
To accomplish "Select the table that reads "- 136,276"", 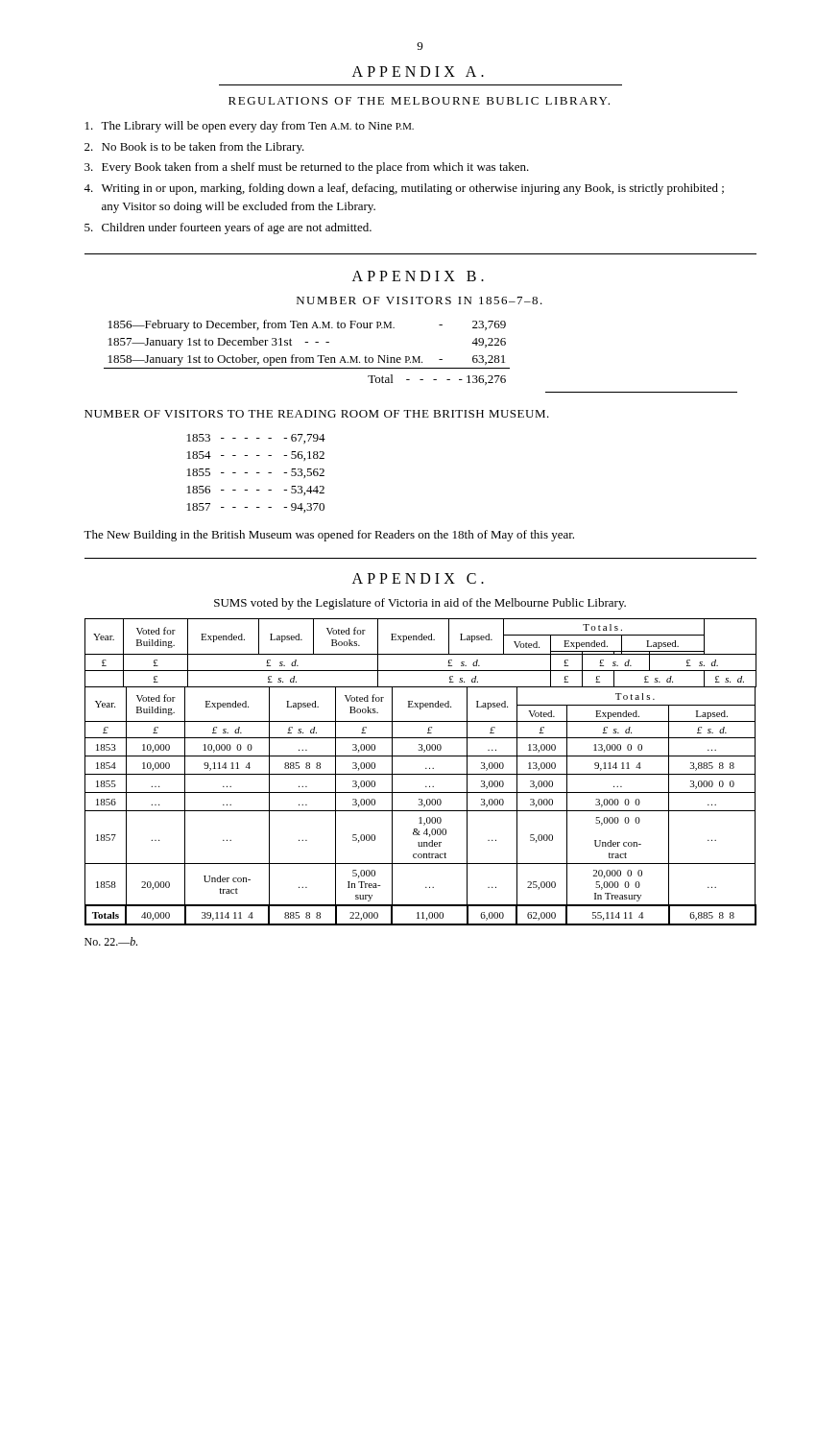I will [x=420, y=354].
